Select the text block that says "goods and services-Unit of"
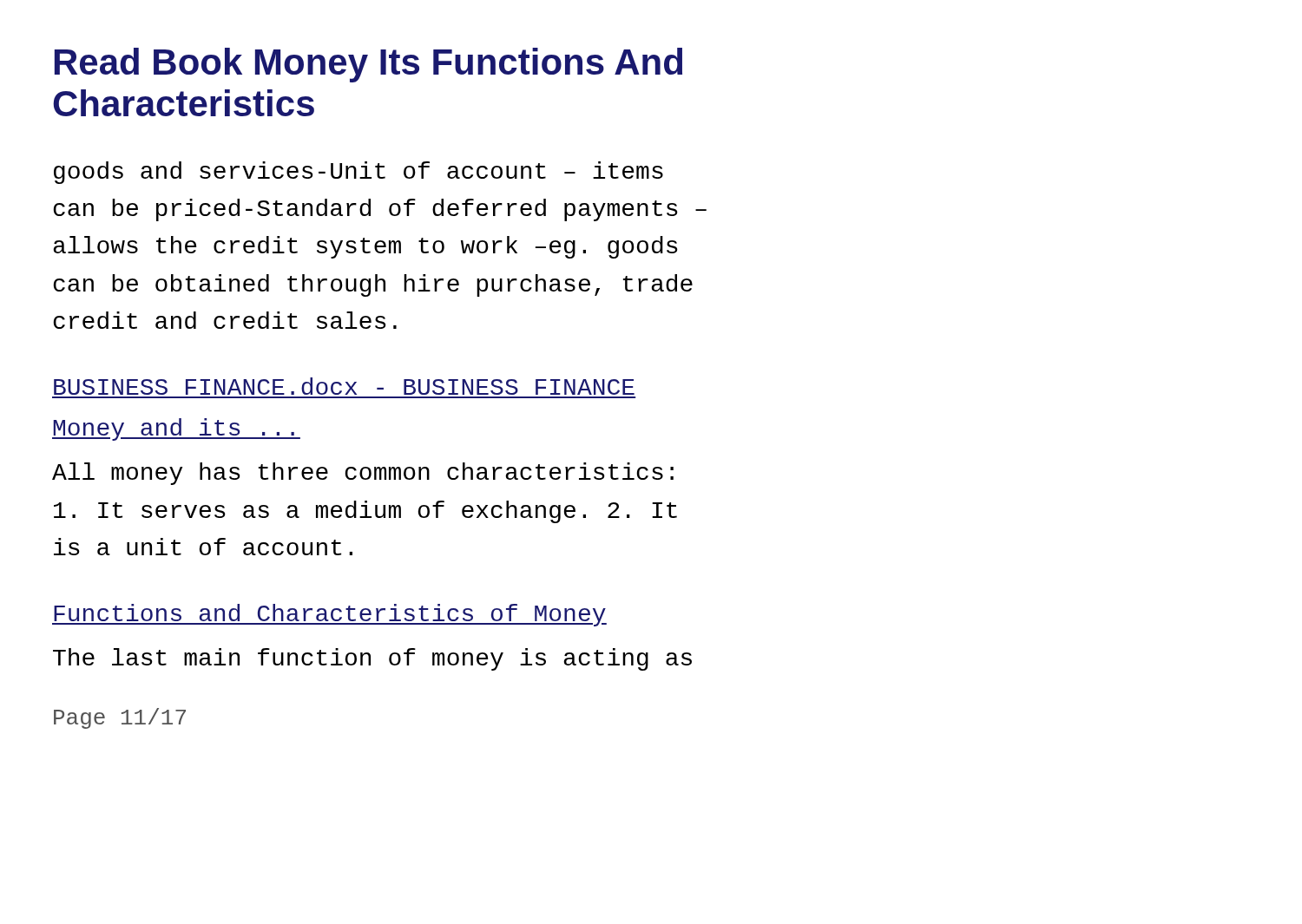Viewport: 1302px width, 924px height. coord(380,247)
